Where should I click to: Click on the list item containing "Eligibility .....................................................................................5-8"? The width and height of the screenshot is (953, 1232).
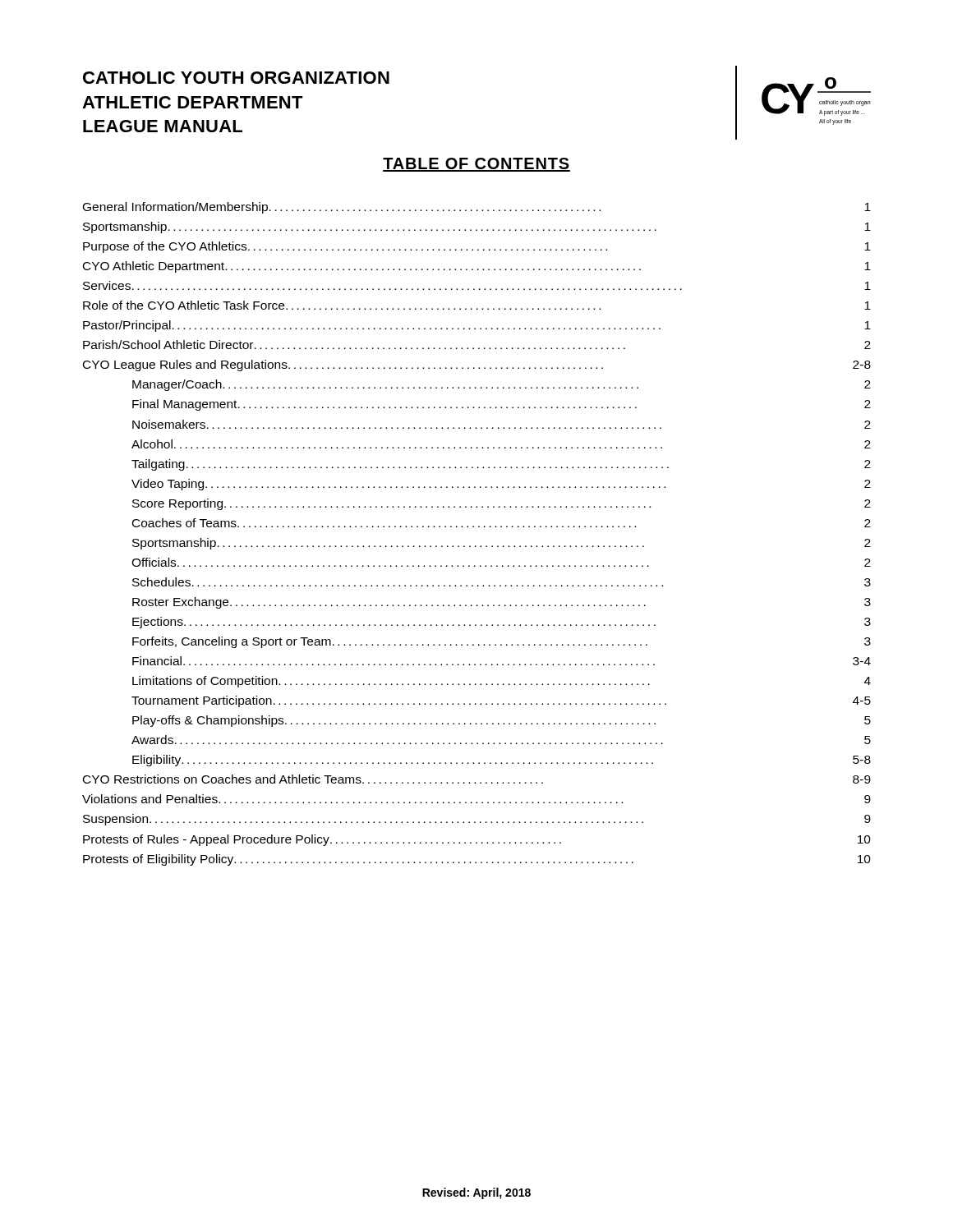(x=501, y=760)
